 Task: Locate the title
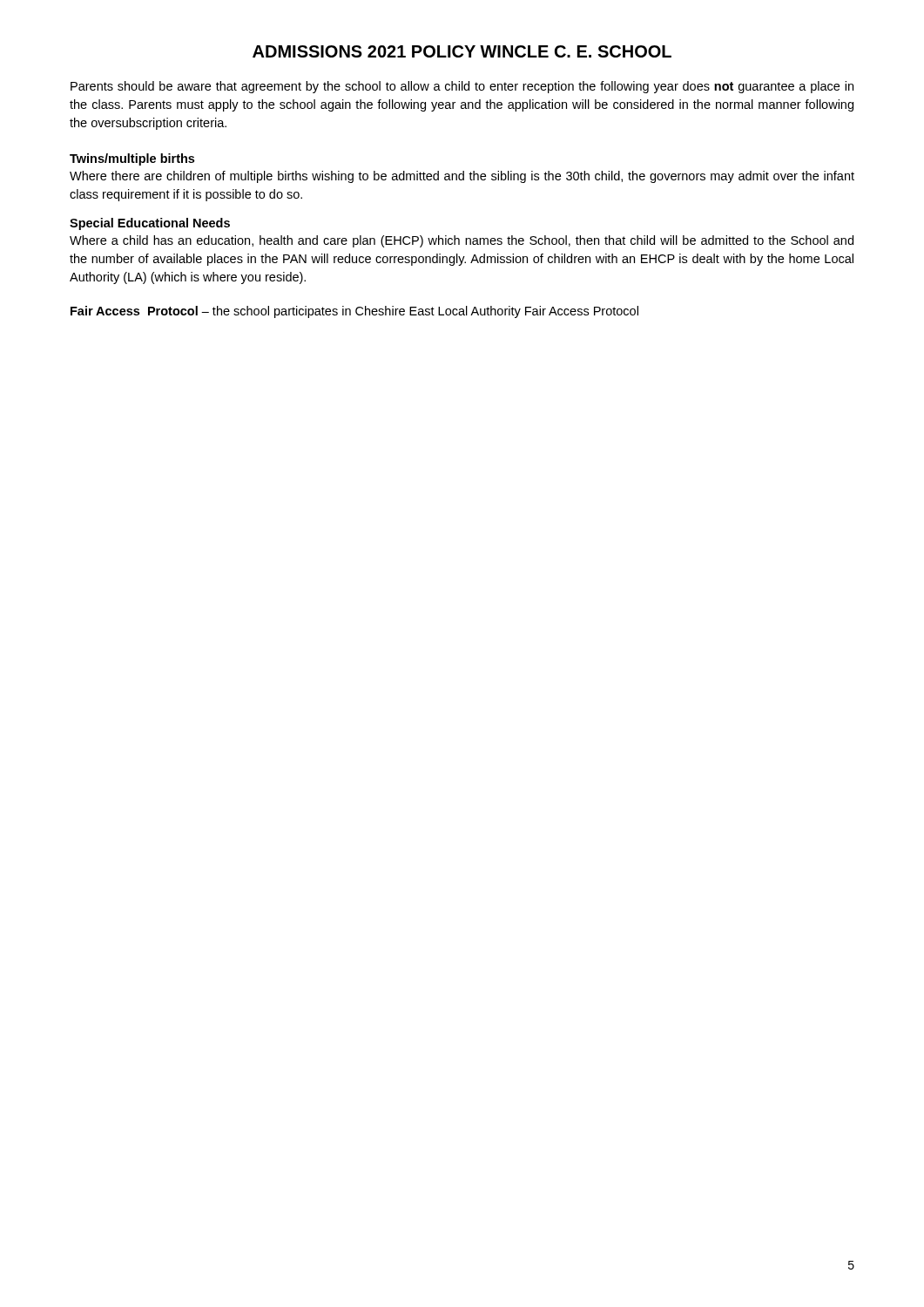pos(462,51)
